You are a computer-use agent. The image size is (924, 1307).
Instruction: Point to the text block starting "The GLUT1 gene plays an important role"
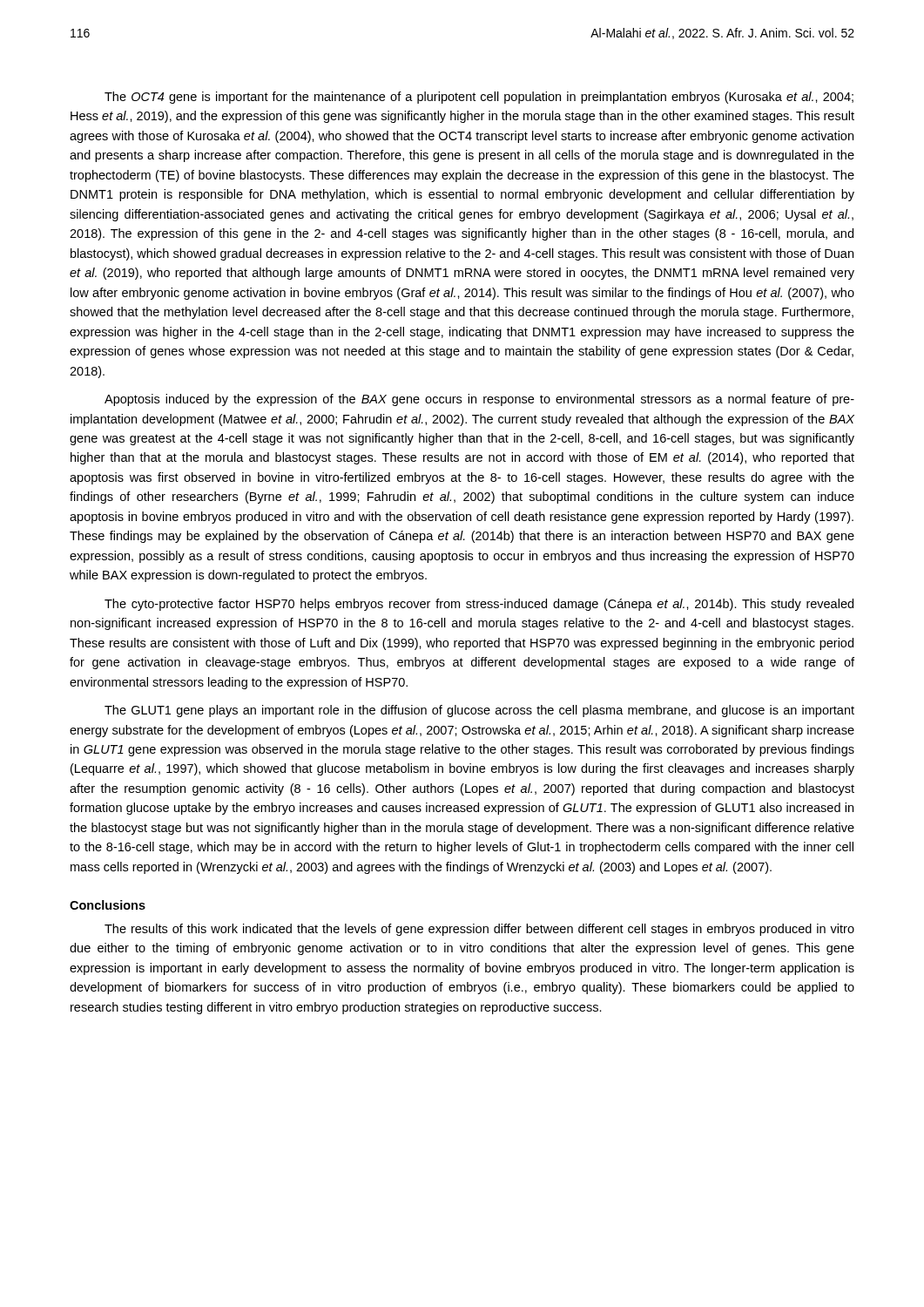pos(462,789)
